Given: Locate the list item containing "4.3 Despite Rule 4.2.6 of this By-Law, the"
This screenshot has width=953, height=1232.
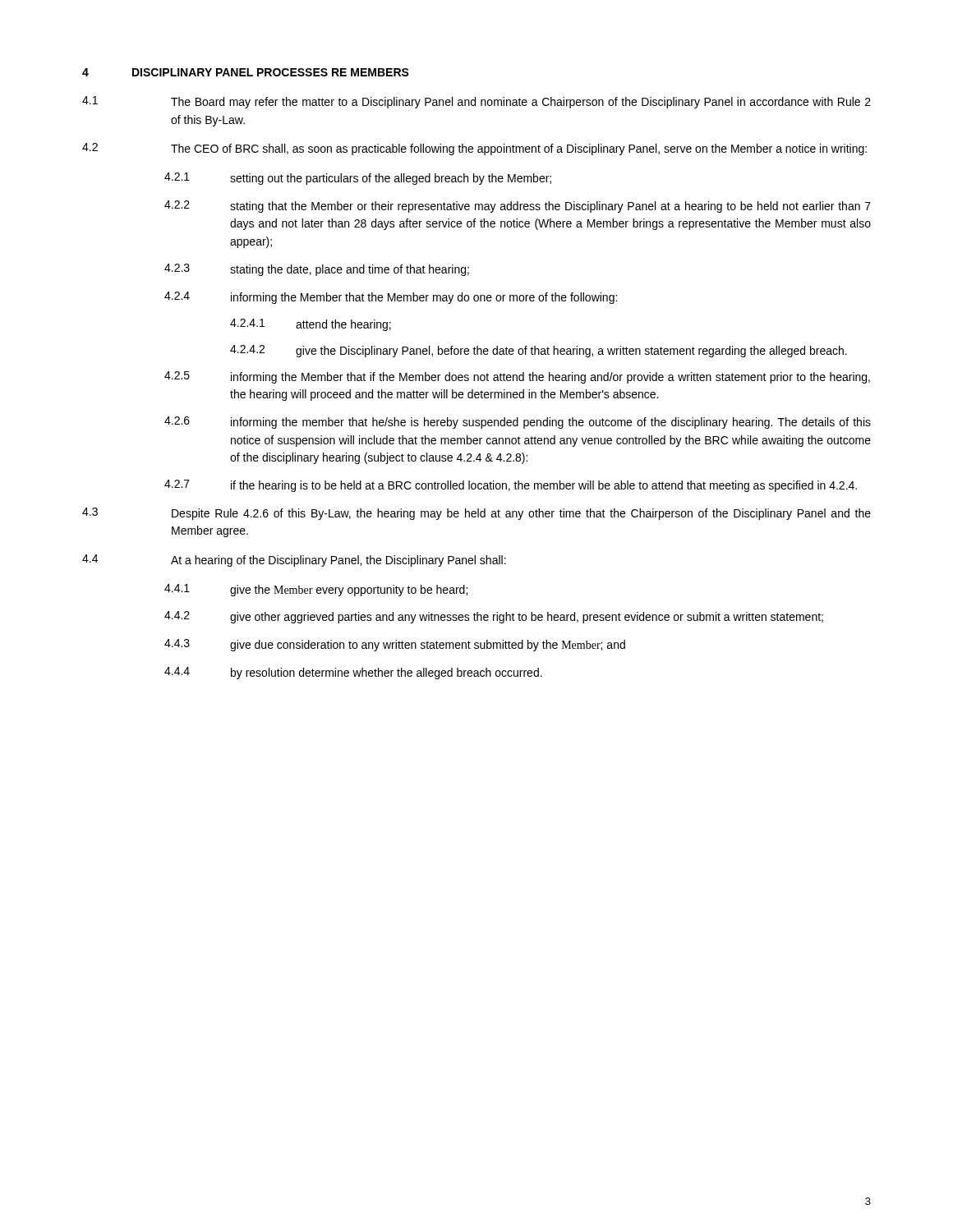Looking at the screenshot, I should pyautogui.click(x=476, y=523).
